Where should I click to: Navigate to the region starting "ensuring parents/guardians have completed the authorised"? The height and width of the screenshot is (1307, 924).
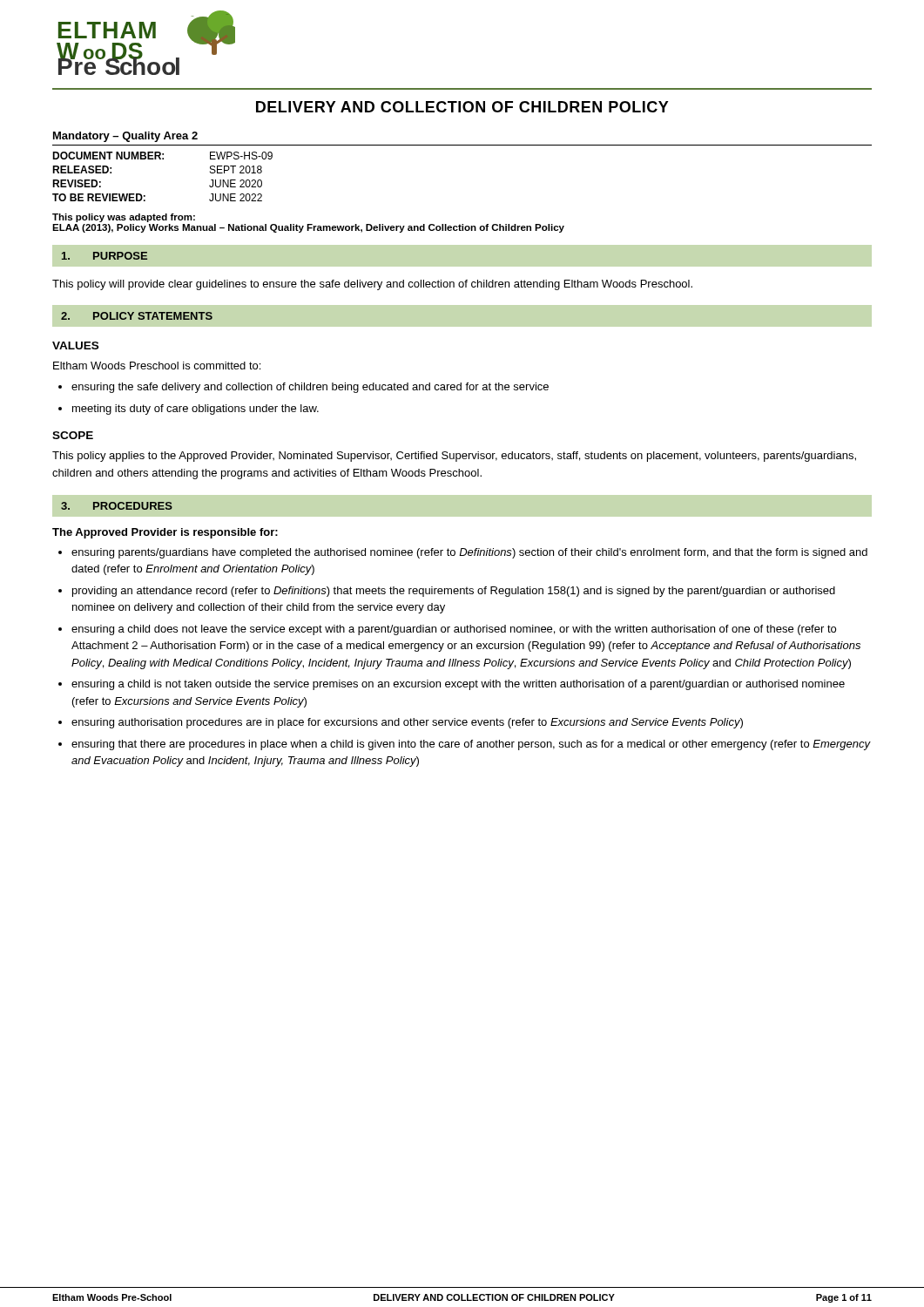coord(470,560)
